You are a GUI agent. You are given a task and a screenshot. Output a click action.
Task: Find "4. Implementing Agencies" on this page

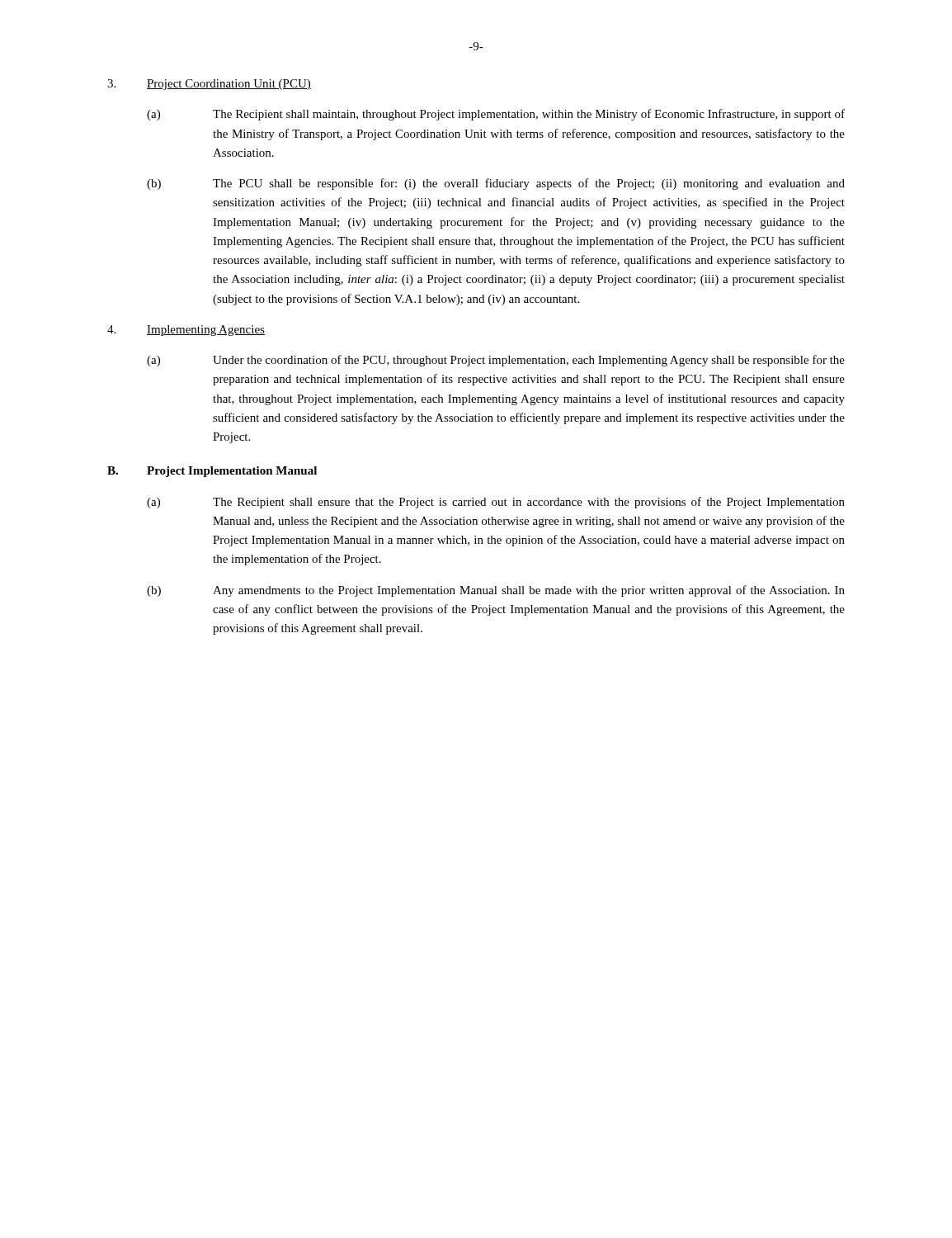click(x=186, y=330)
